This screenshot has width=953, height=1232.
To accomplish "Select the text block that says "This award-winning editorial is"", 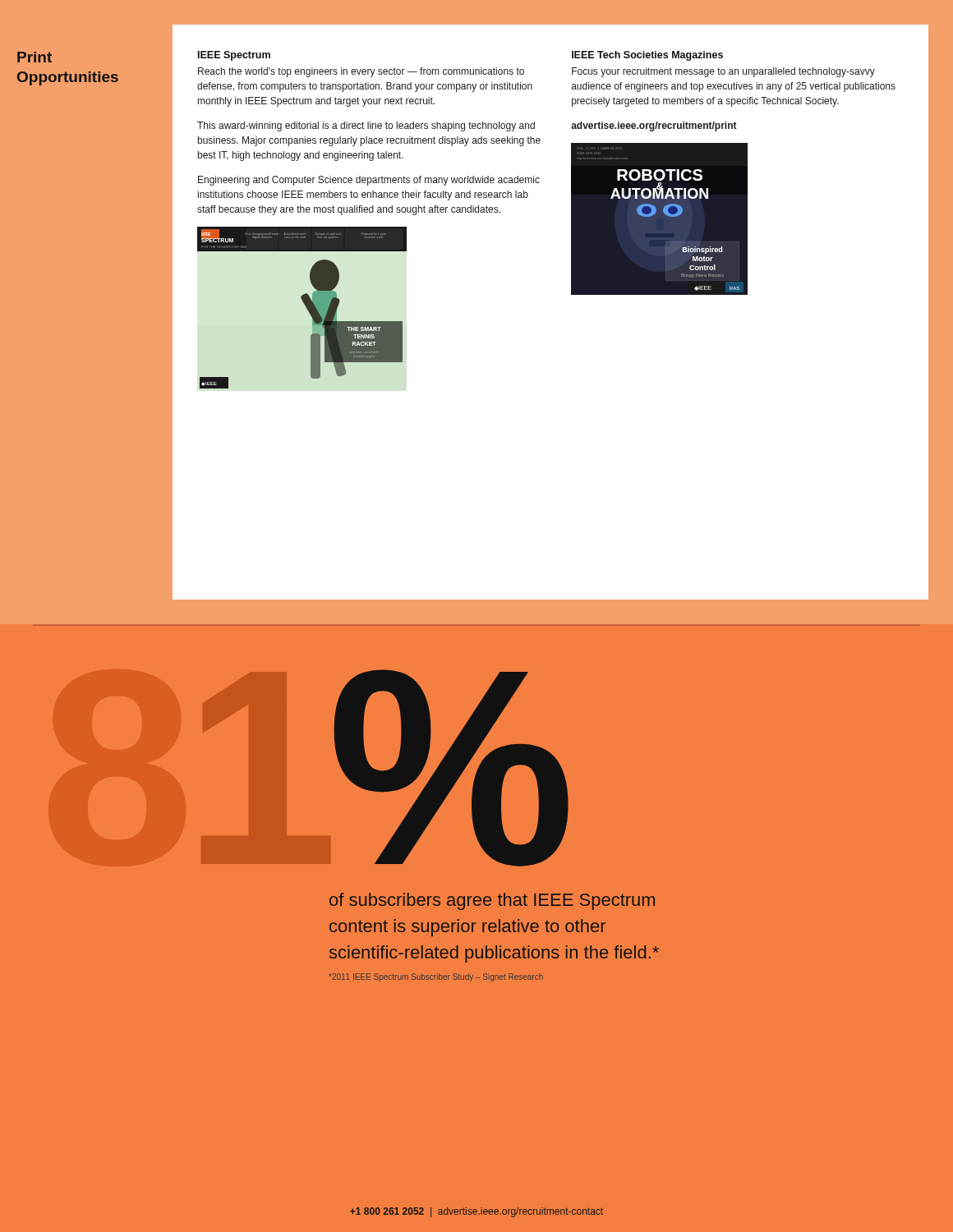I will 369,140.
